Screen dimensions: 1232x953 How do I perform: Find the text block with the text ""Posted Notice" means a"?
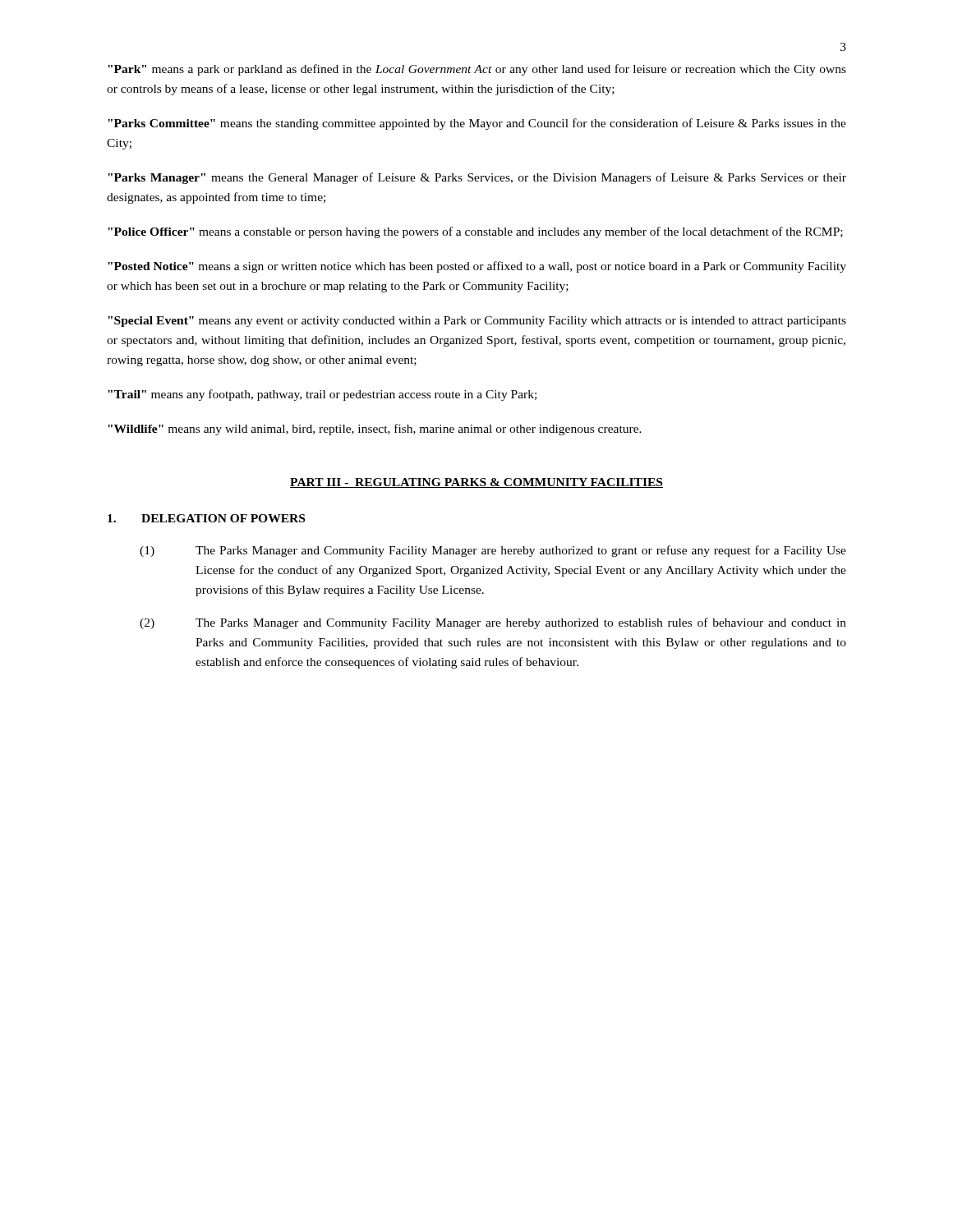476,276
